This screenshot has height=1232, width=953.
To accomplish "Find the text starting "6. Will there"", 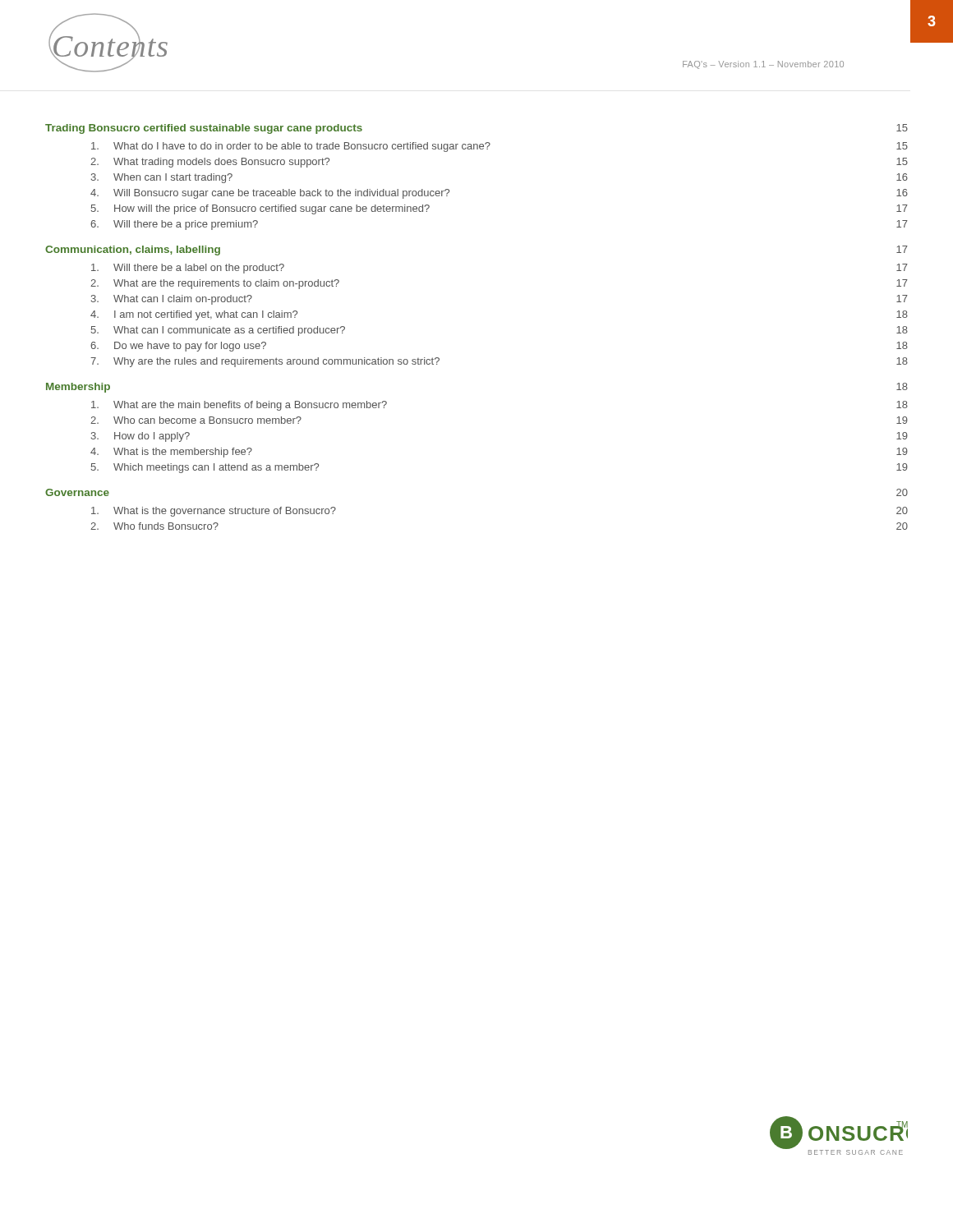I will pos(187,226).
